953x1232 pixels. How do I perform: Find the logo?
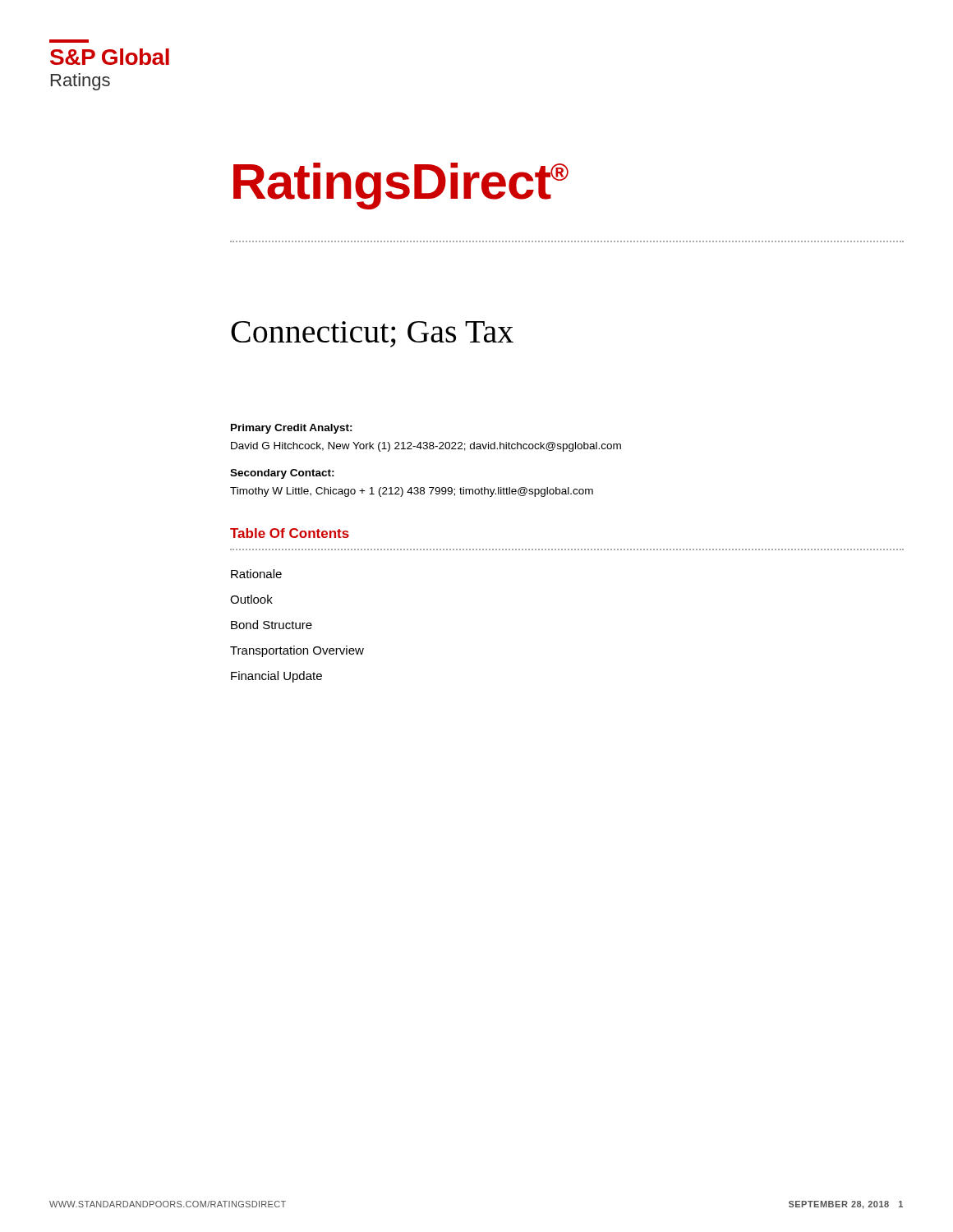[123, 66]
